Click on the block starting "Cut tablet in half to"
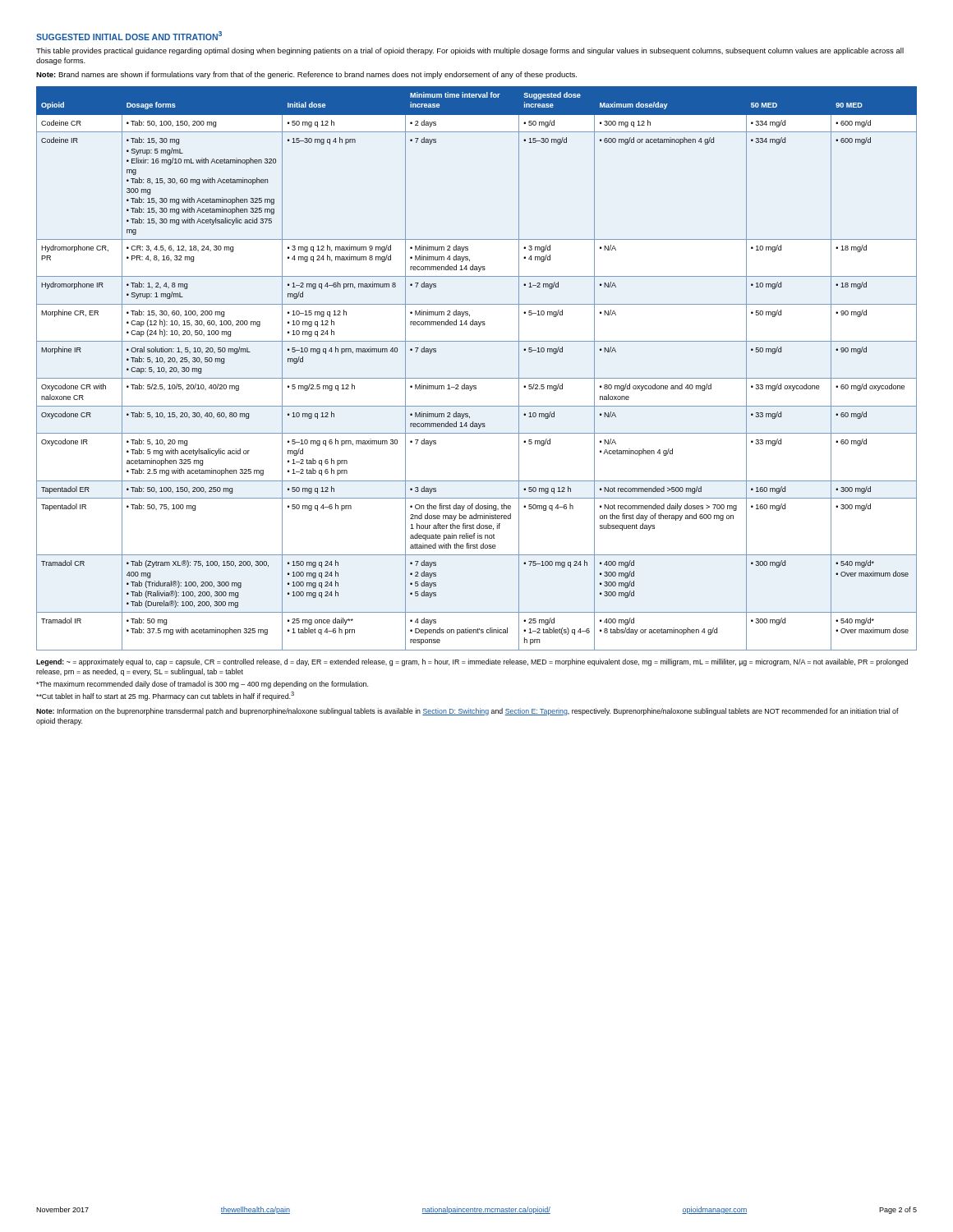The width and height of the screenshot is (953, 1232). 165,695
